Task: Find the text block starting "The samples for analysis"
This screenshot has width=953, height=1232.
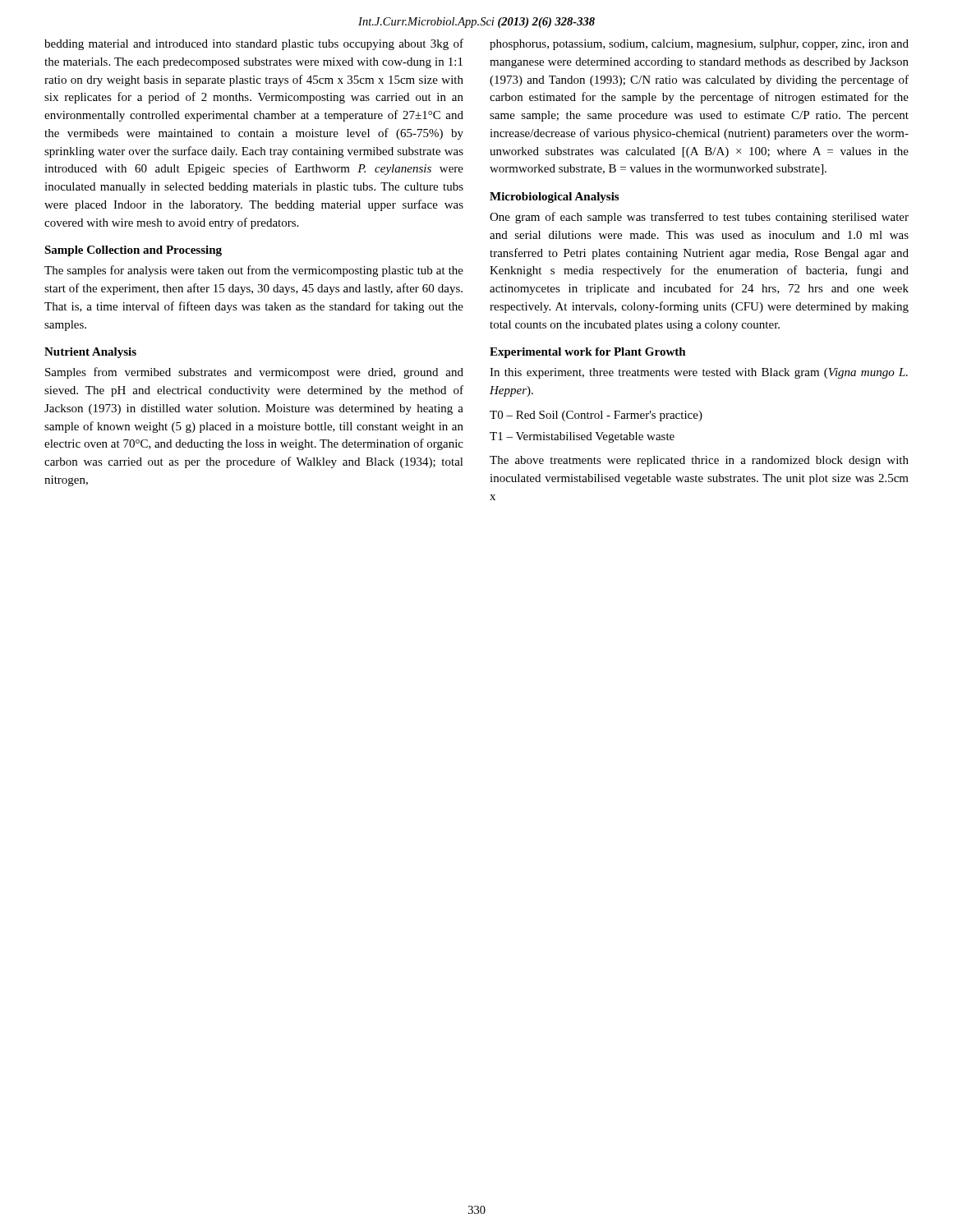Action: [x=254, y=298]
